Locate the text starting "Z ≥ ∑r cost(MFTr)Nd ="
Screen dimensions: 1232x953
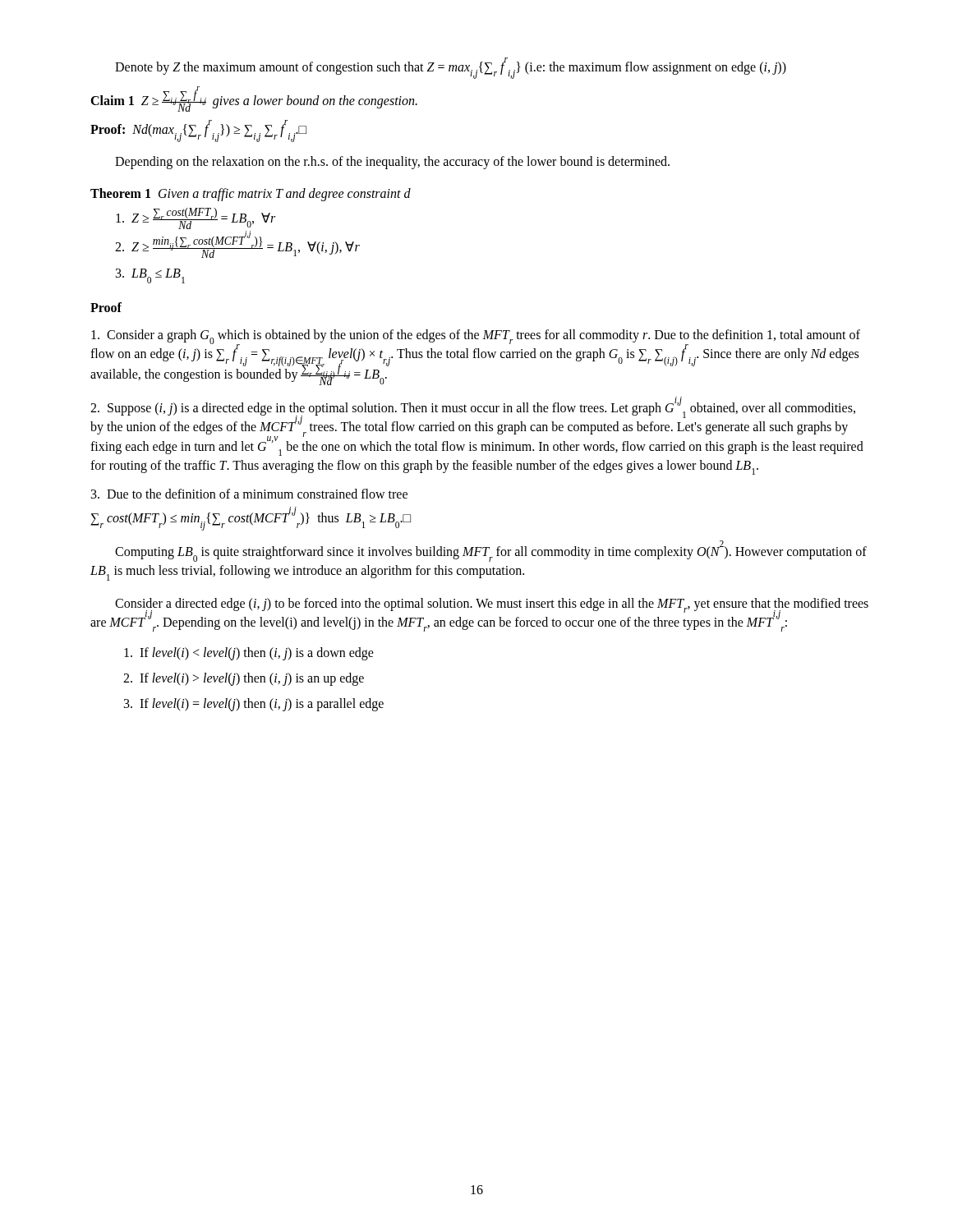195,219
